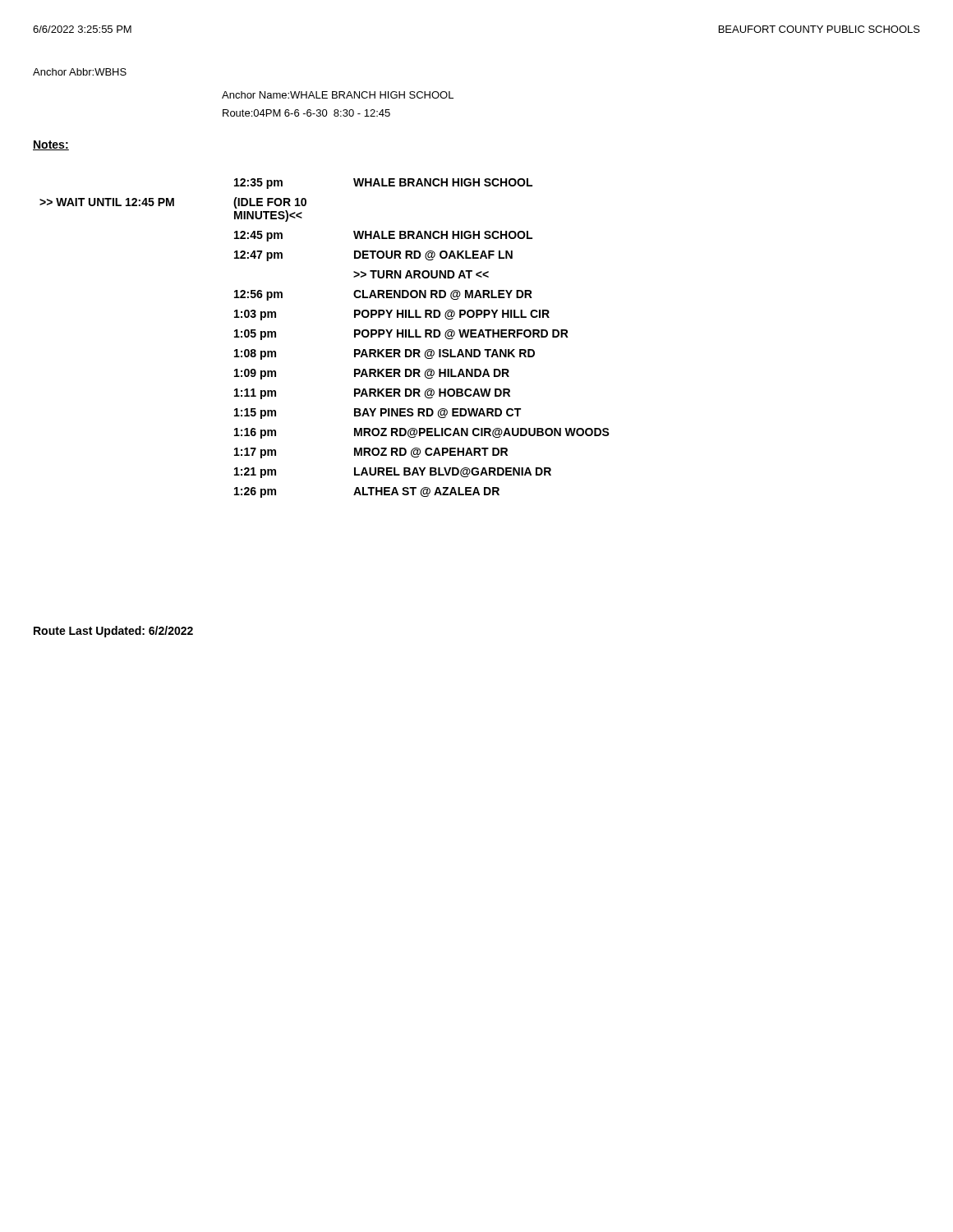Find "Anchor Abbr:WBHS" on this page
The image size is (953, 1232).
80,72
